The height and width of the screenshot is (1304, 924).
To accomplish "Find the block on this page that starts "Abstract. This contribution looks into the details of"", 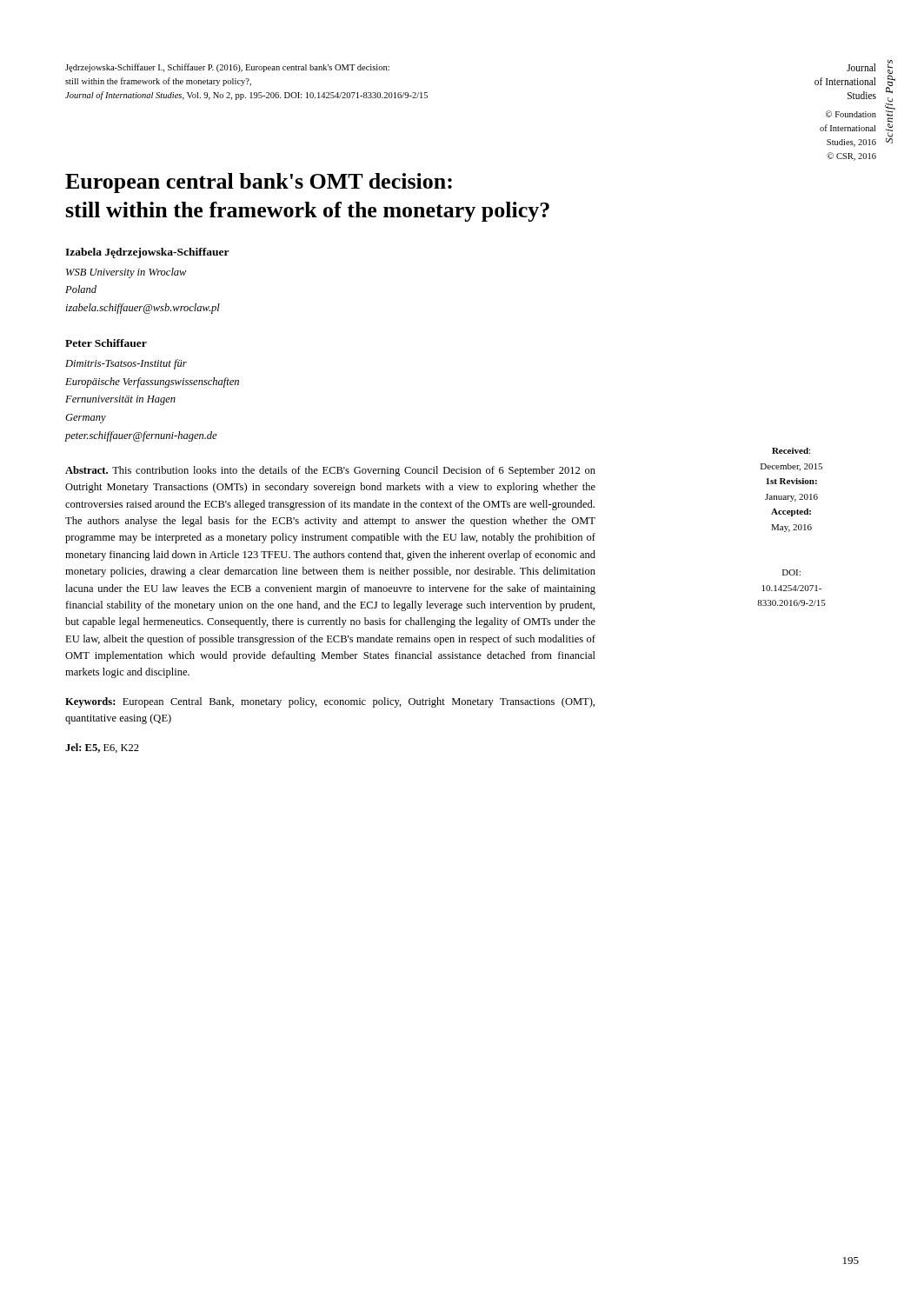I will (330, 571).
